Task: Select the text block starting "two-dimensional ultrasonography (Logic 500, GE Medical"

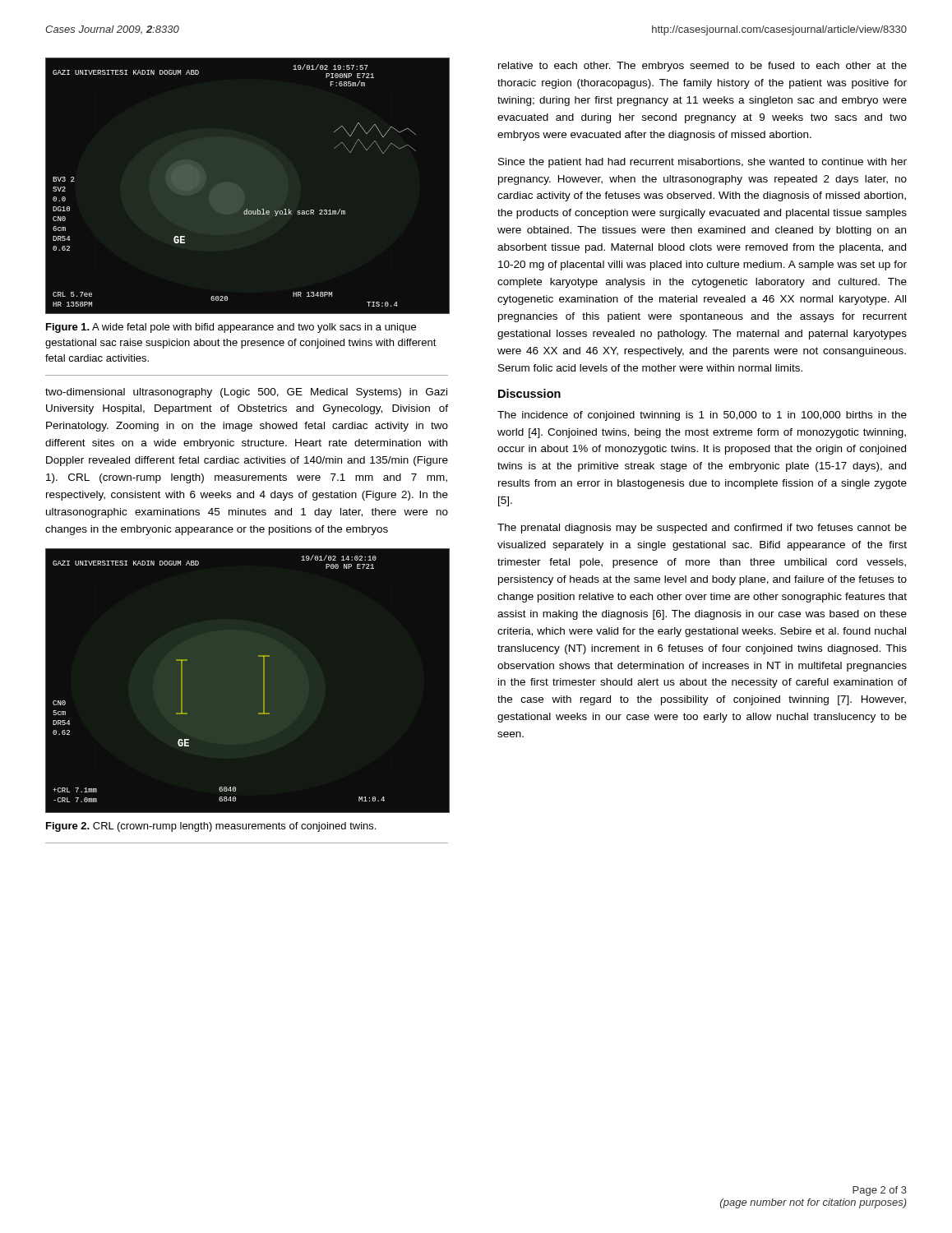Action: pyautogui.click(x=247, y=460)
